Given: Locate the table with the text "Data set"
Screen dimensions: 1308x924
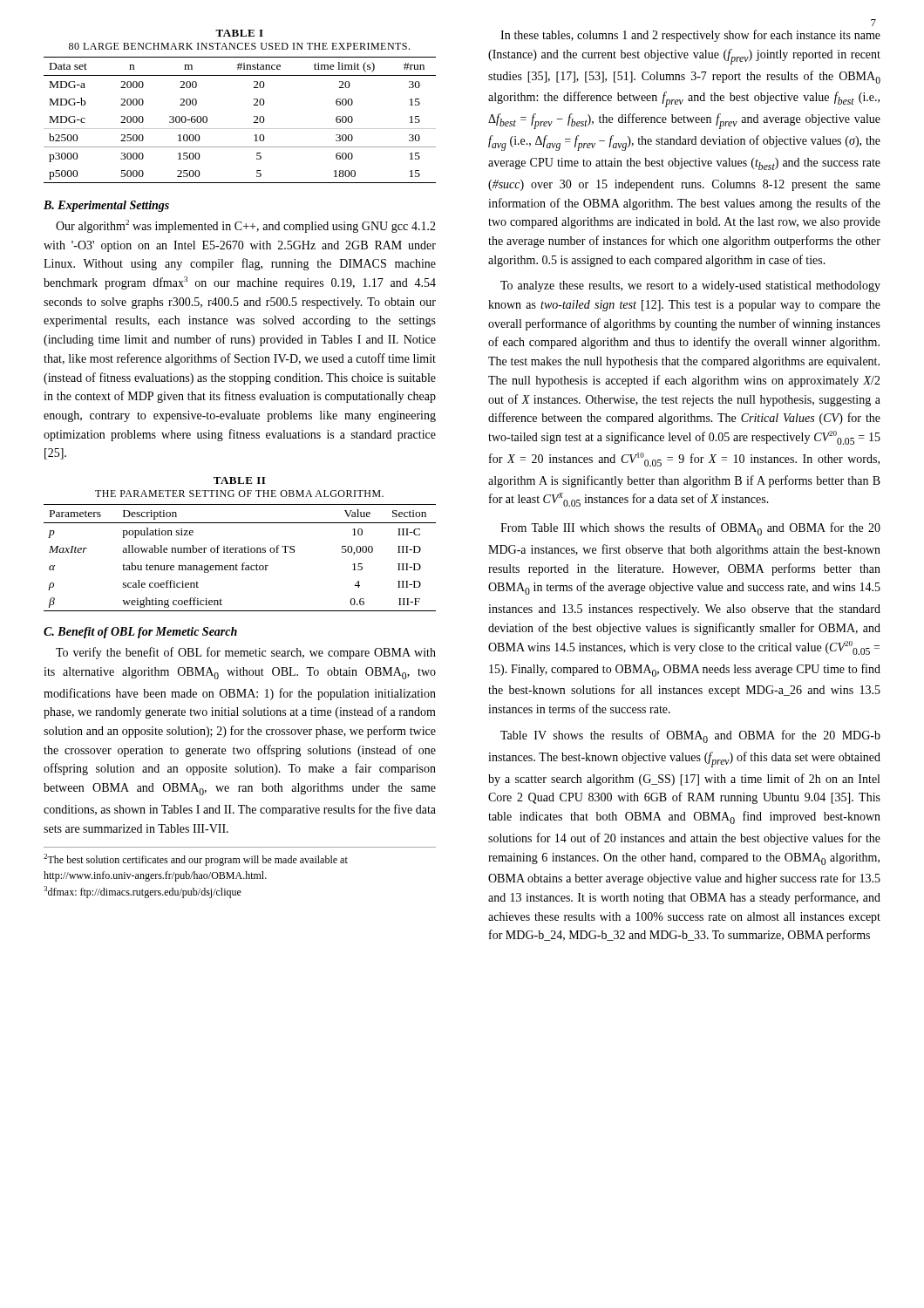Looking at the screenshot, I should coord(240,120).
